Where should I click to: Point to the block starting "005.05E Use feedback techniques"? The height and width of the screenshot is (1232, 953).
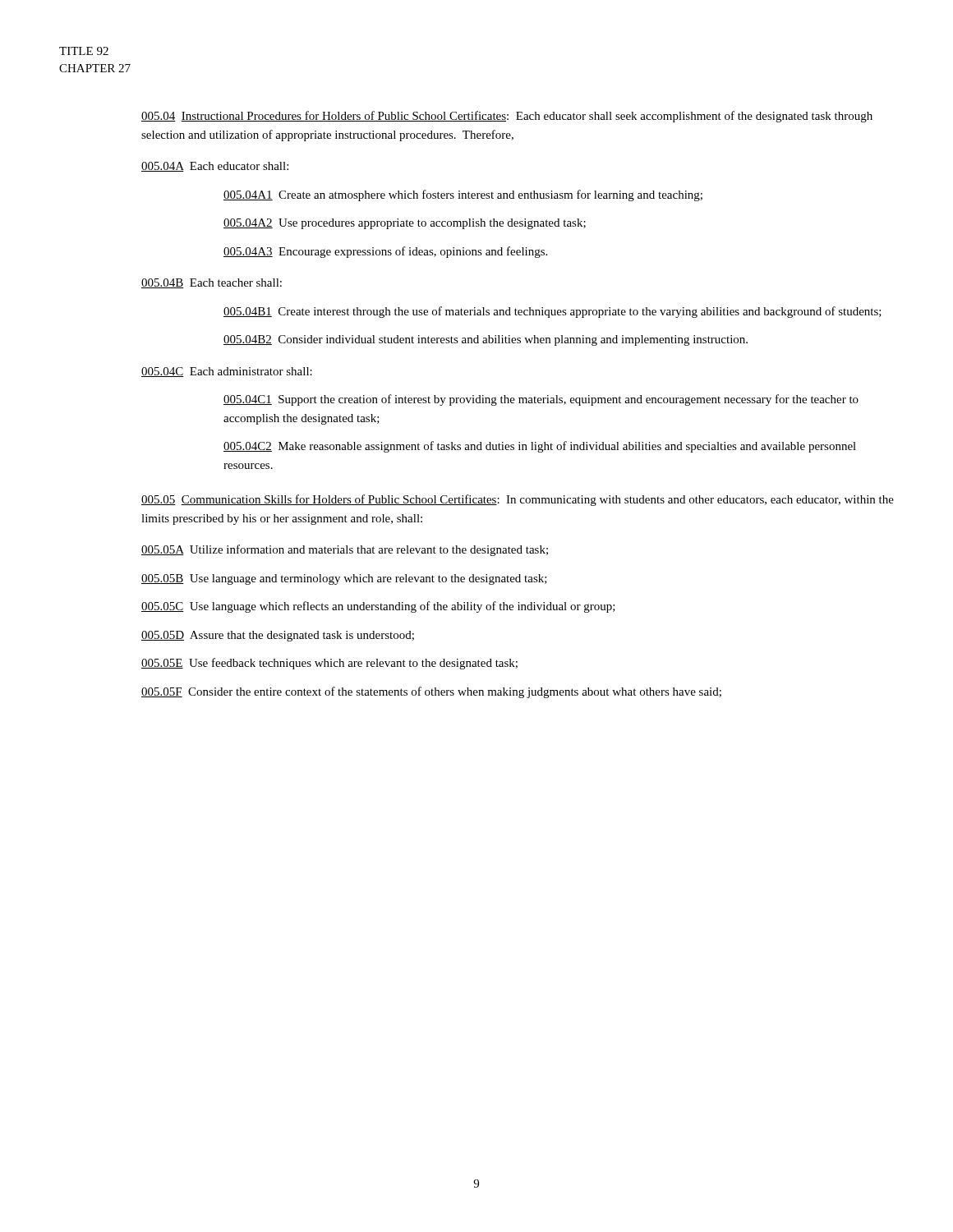point(518,663)
